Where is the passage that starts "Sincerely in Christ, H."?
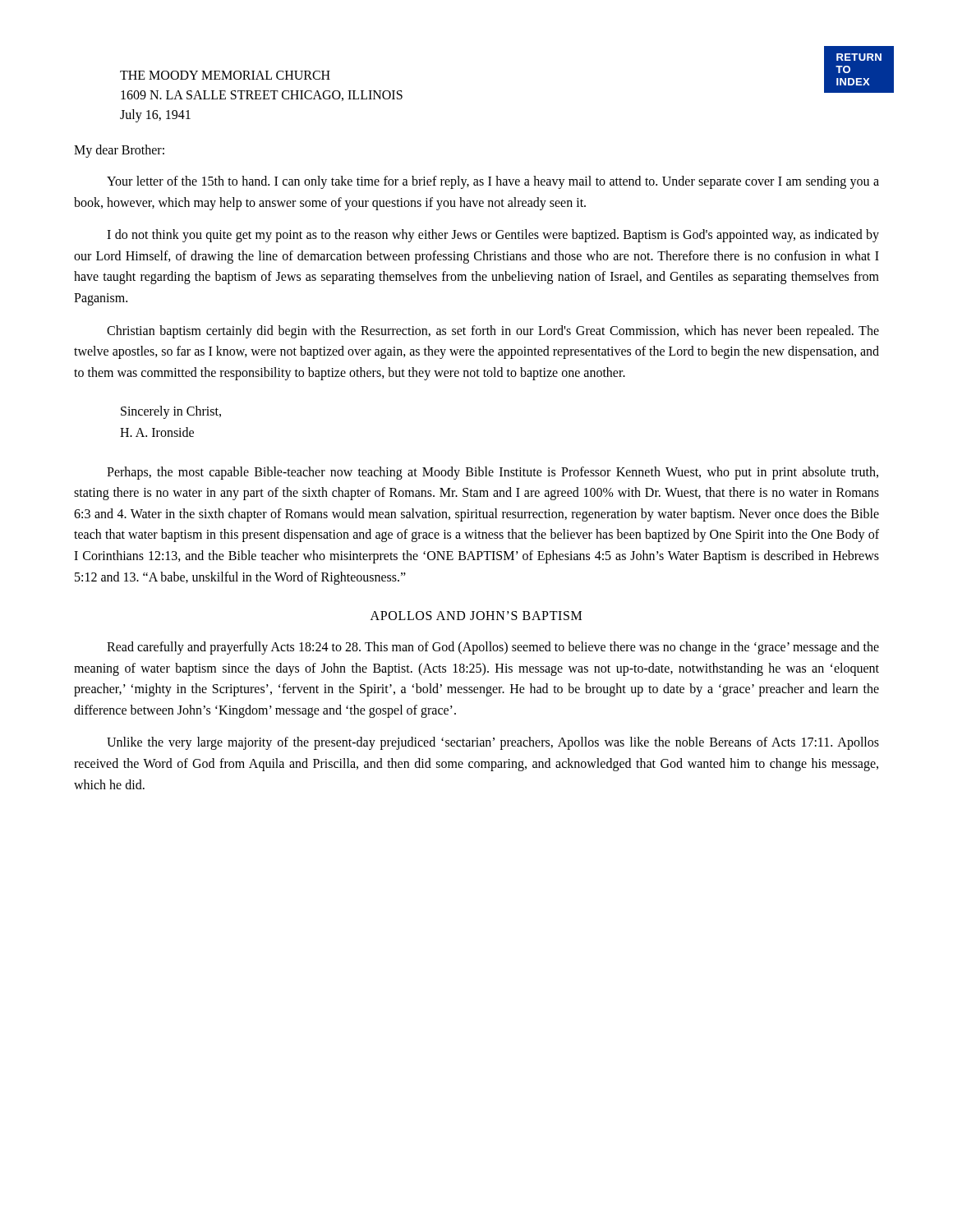The image size is (953, 1232). [x=171, y=422]
